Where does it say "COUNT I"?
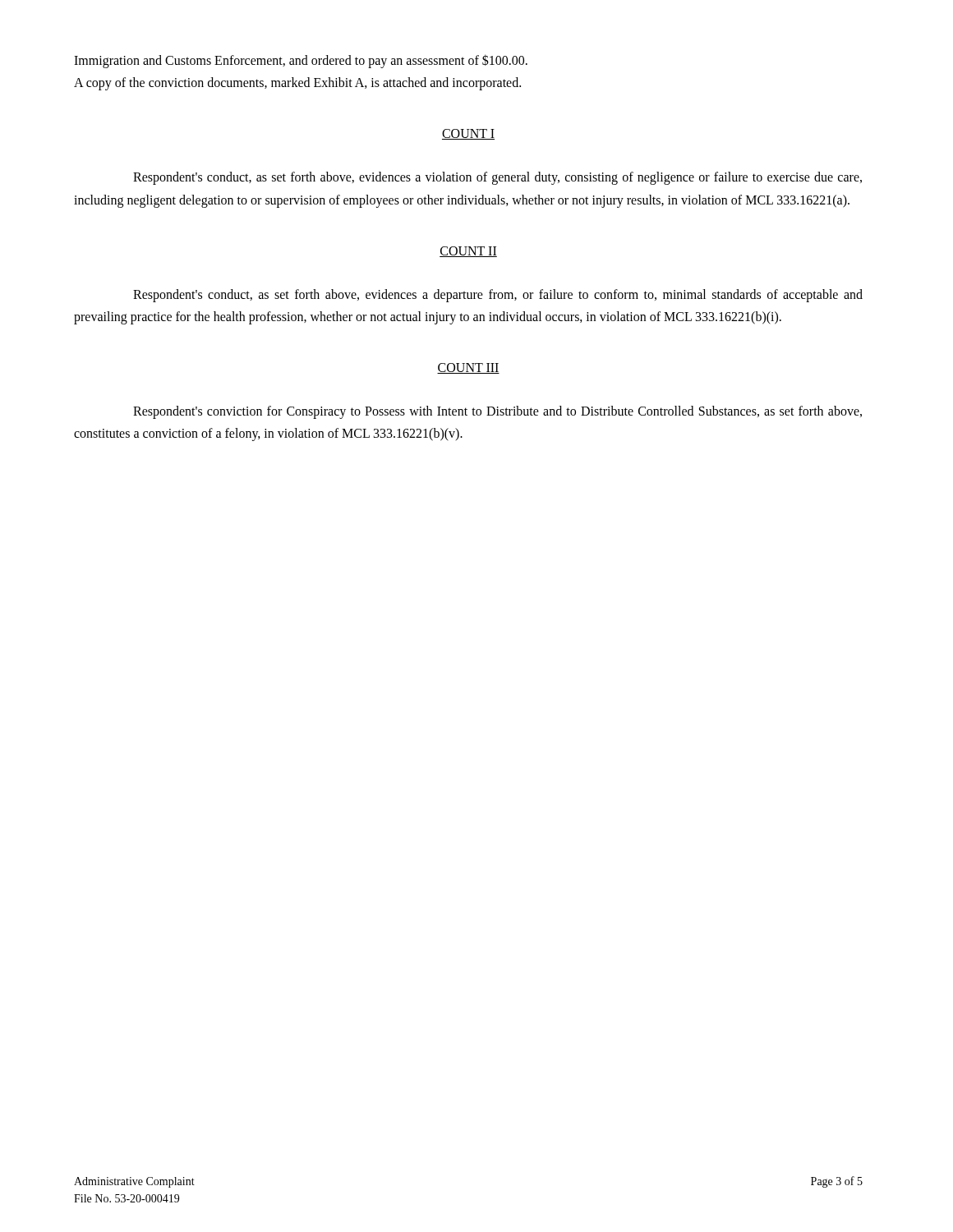 coord(468,134)
